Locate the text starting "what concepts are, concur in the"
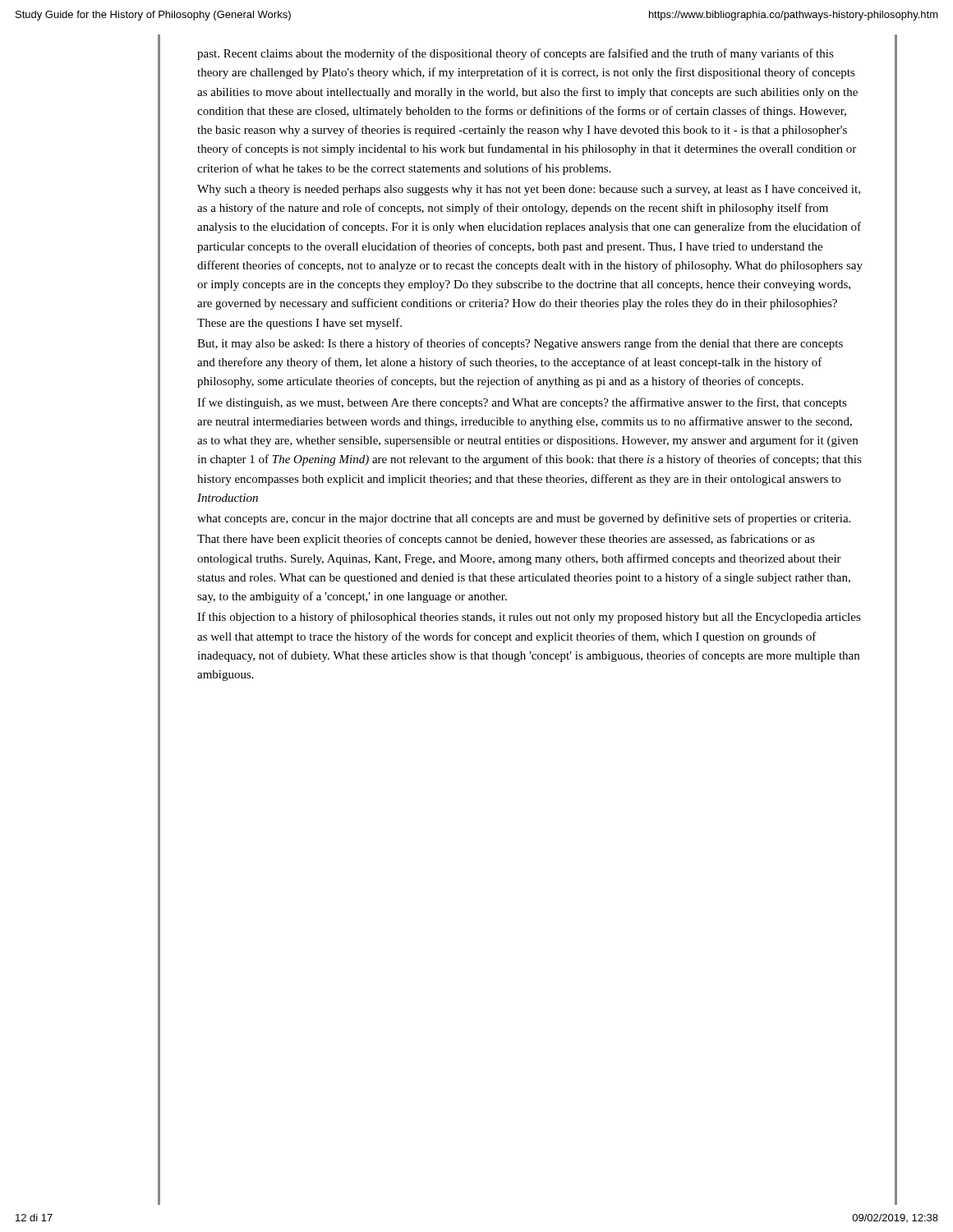This screenshot has height=1232, width=953. pyautogui.click(x=530, y=519)
